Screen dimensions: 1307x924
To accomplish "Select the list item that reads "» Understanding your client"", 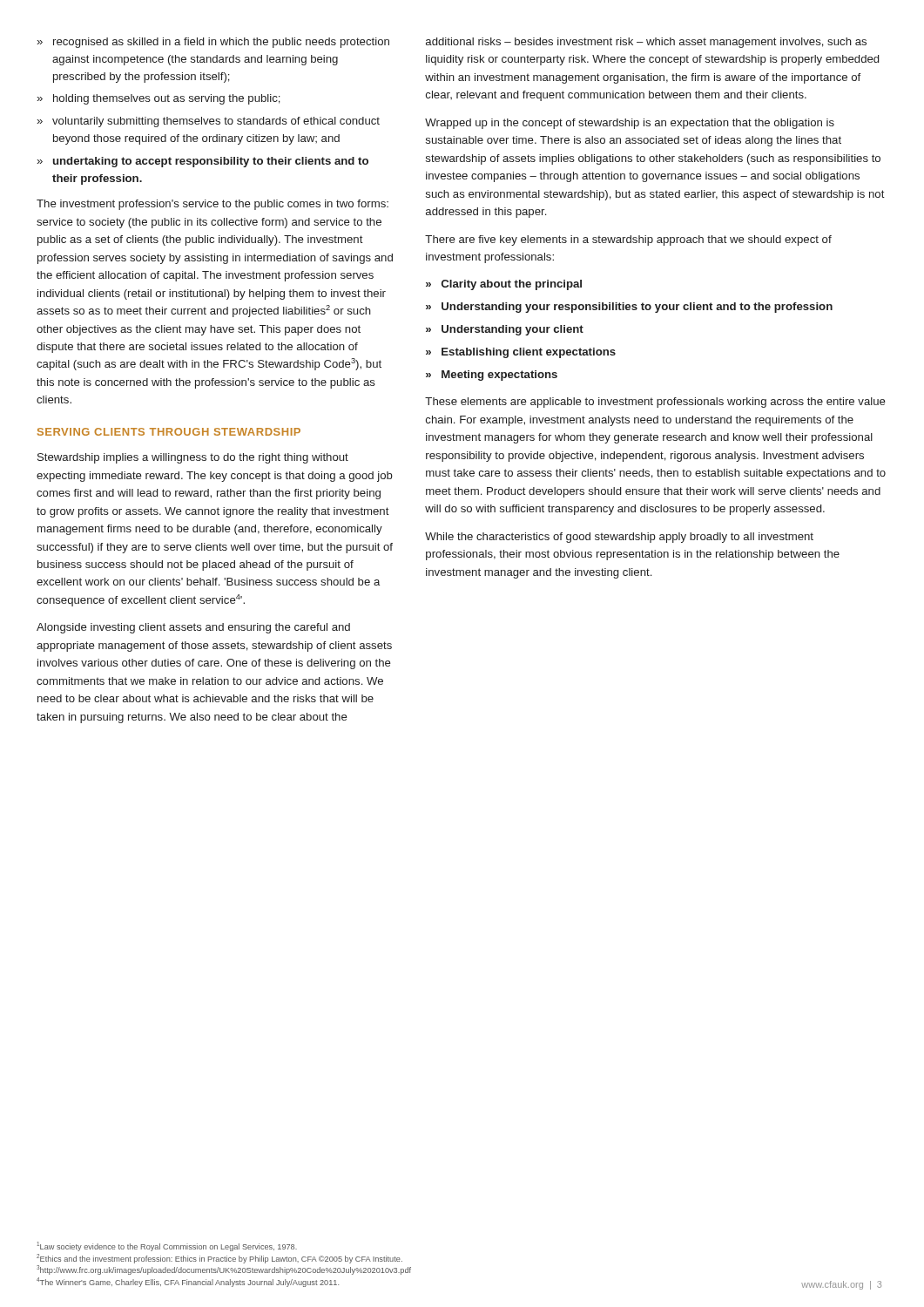I will [x=505, y=330].
